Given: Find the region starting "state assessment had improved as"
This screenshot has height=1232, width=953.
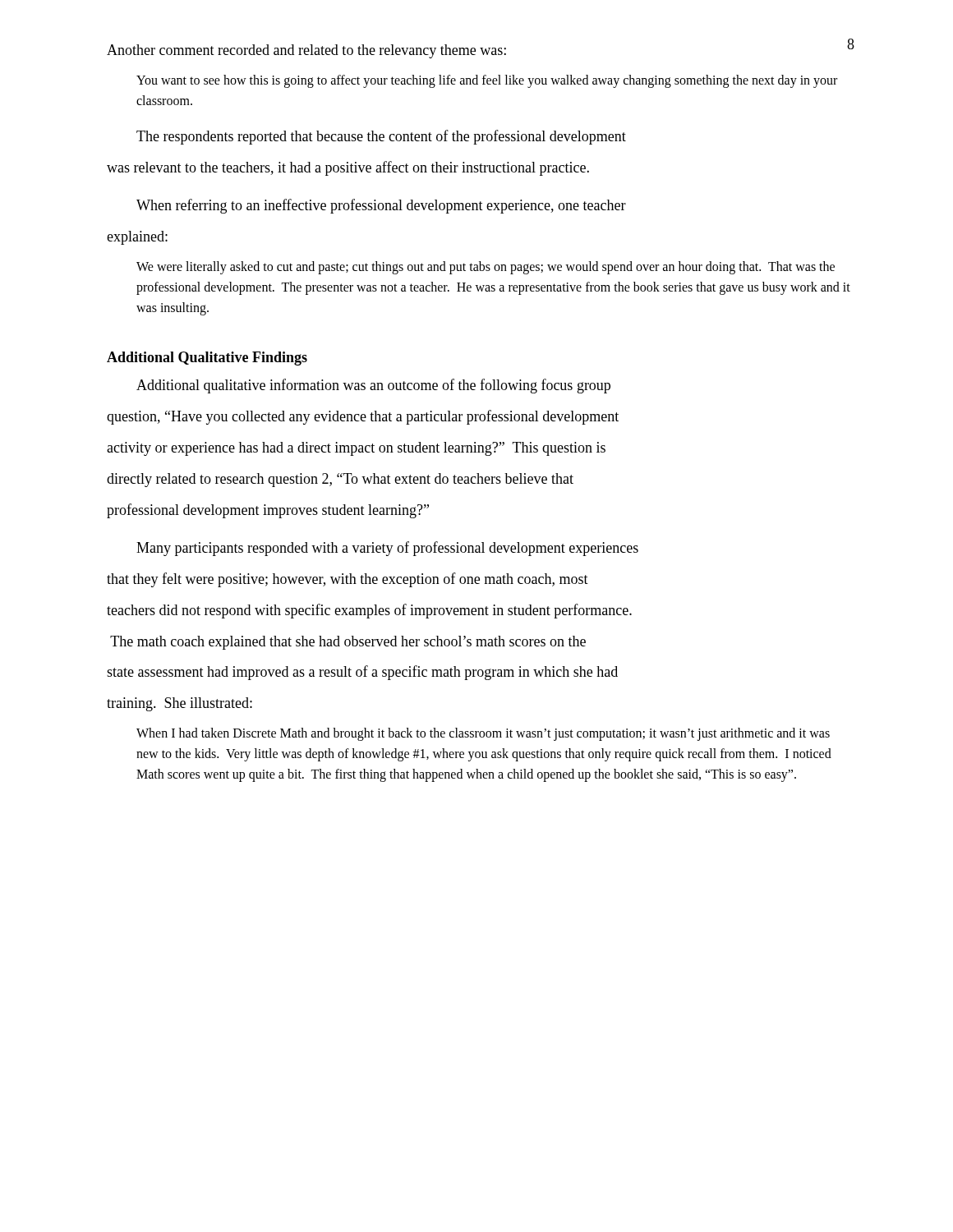Looking at the screenshot, I should [x=362, y=672].
